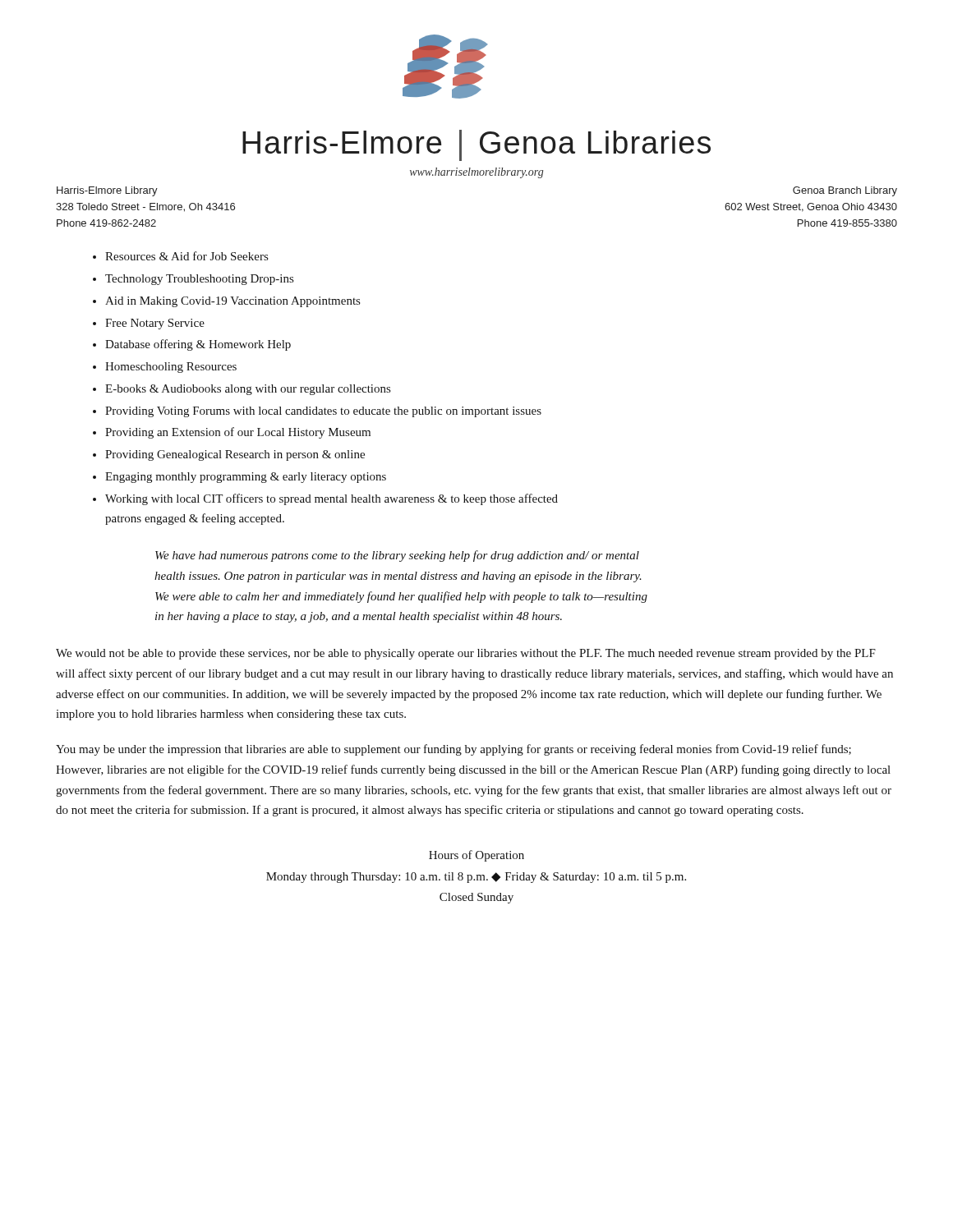Locate the logo
953x1232 pixels.
click(x=476, y=90)
